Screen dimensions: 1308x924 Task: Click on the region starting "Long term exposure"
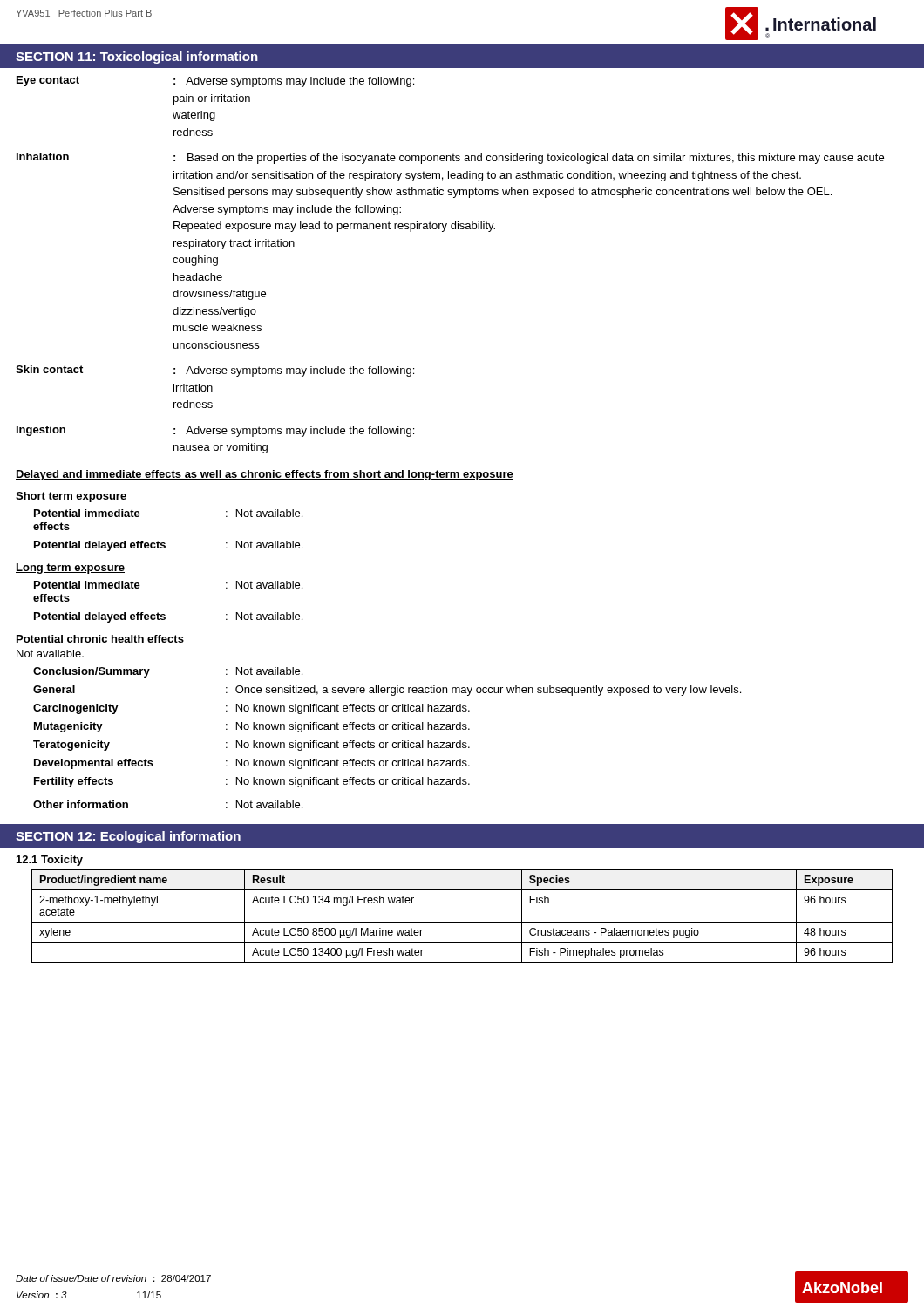point(70,569)
